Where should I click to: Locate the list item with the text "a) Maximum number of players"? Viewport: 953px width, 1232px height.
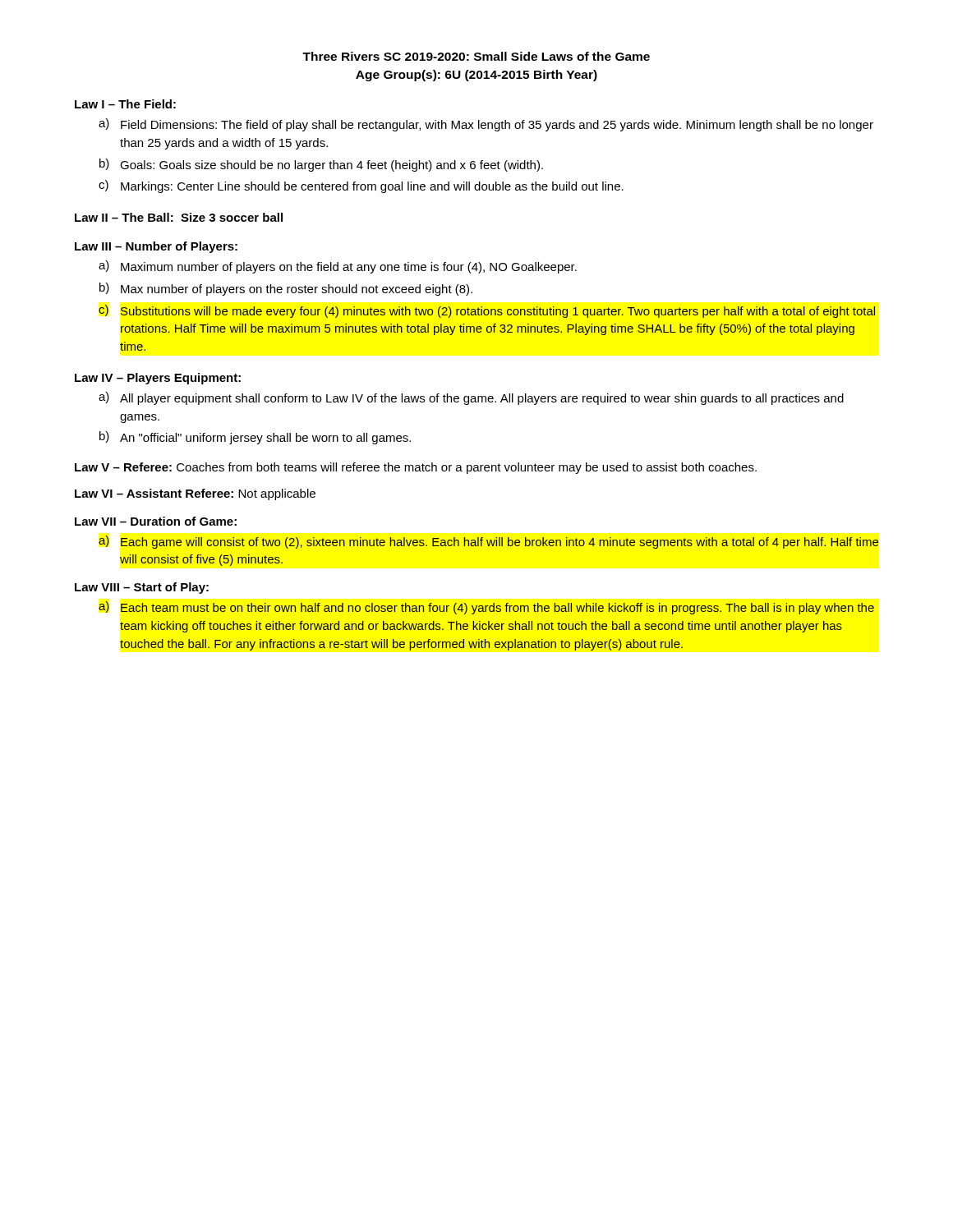pos(489,267)
